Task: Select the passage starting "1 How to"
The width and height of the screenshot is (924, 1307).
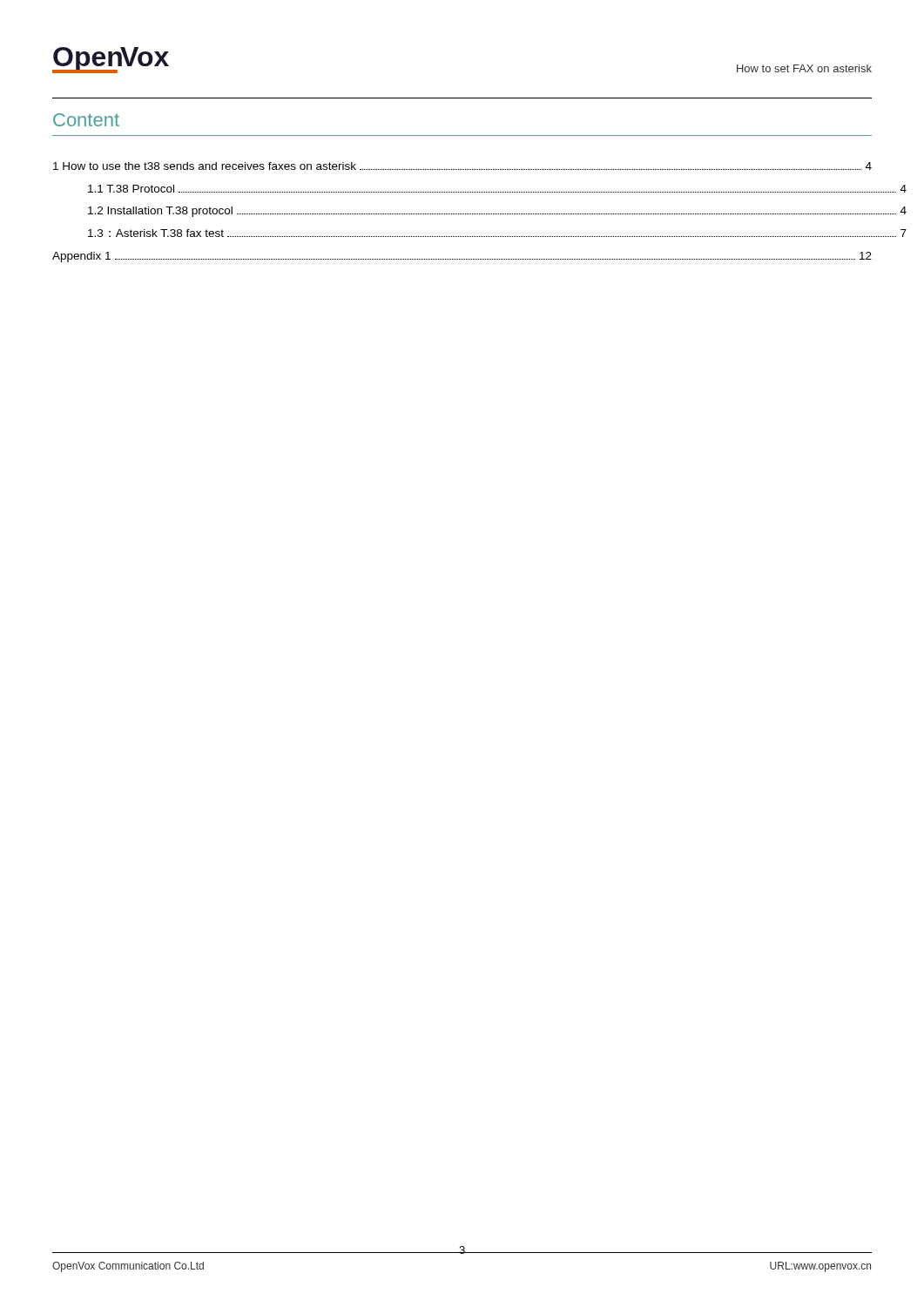Action: tap(462, 166)
